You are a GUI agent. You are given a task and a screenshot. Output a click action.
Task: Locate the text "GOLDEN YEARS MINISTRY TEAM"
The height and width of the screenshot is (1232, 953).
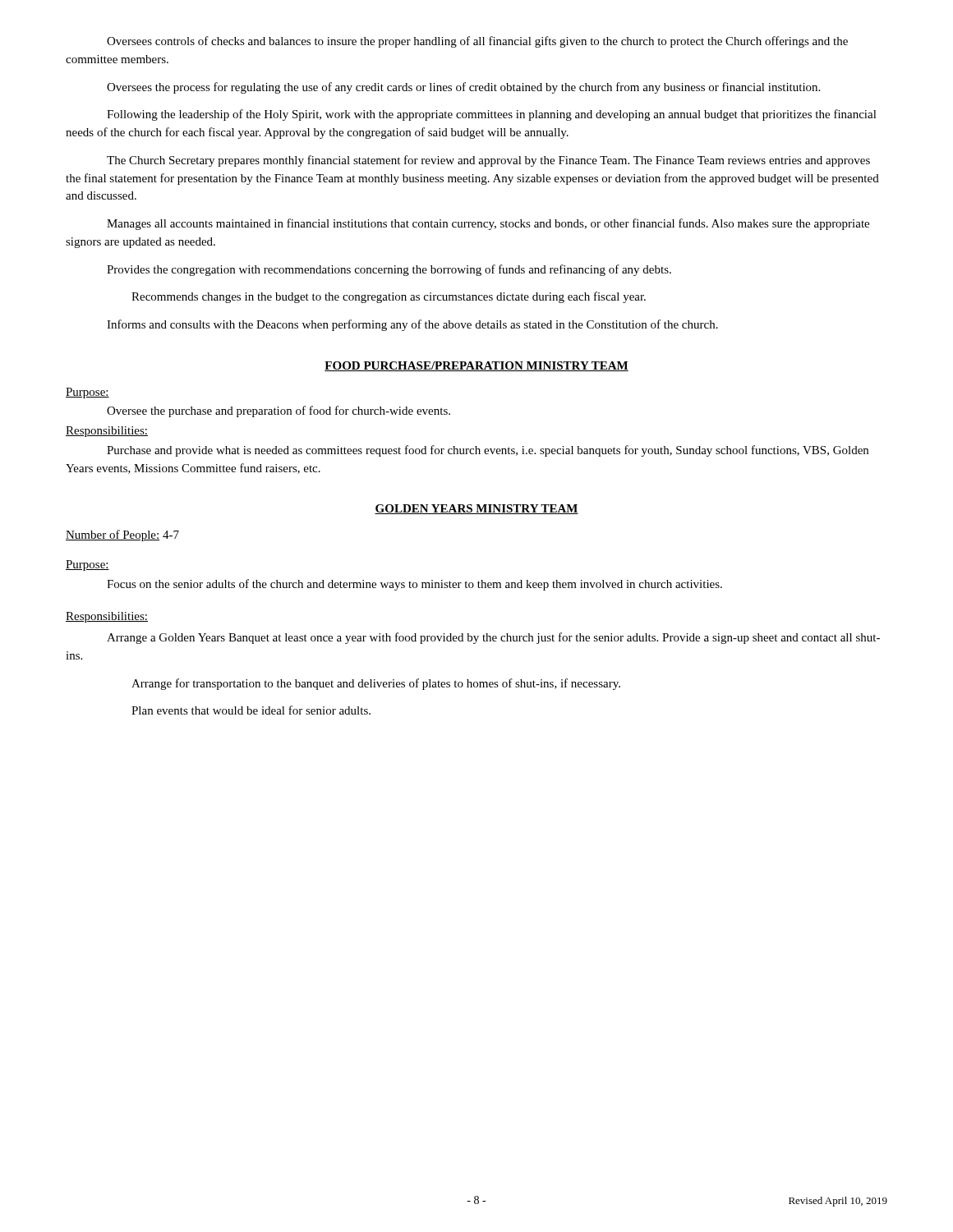click(476, 509)
